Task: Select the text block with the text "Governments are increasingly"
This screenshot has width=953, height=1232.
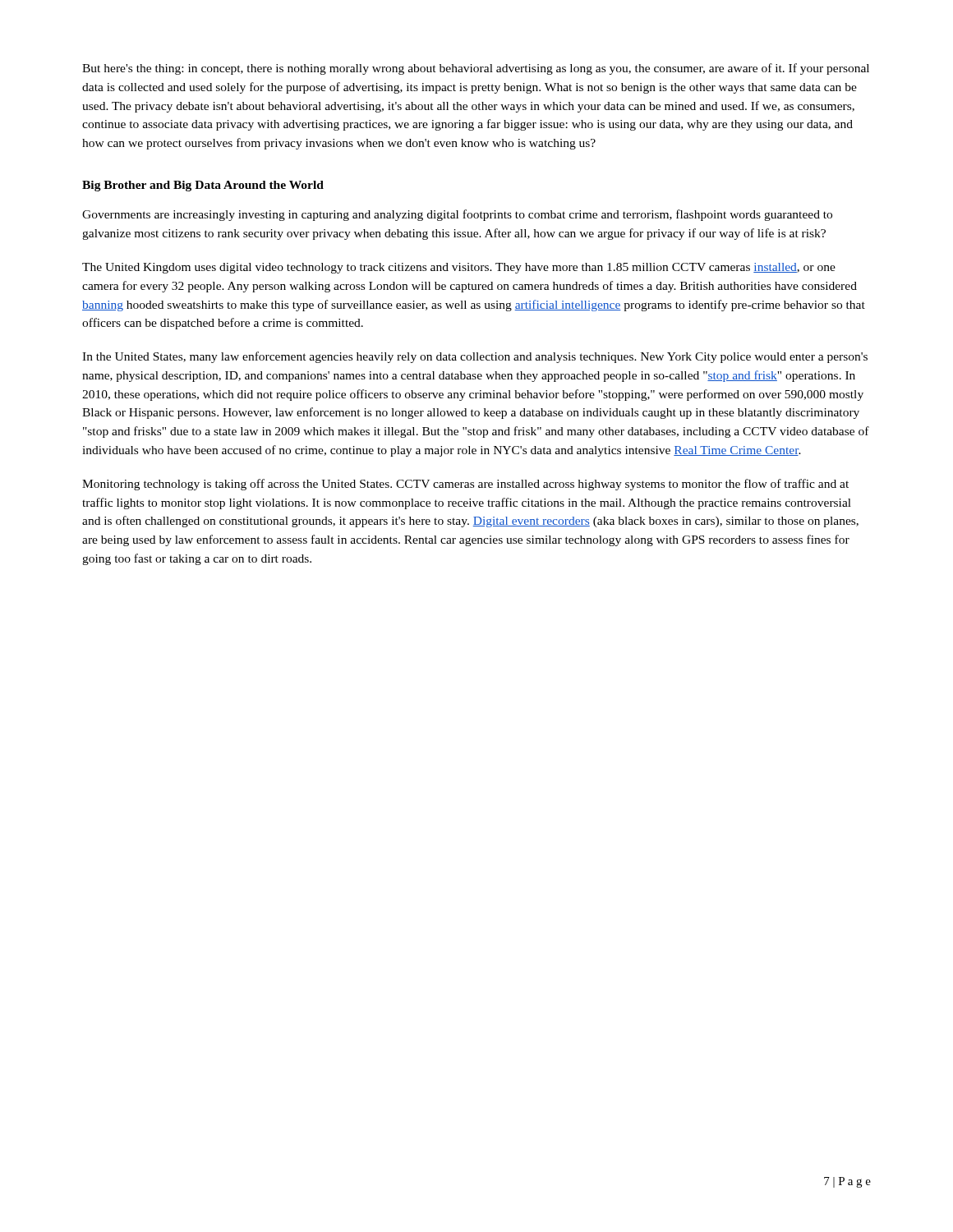Action: 458,224
